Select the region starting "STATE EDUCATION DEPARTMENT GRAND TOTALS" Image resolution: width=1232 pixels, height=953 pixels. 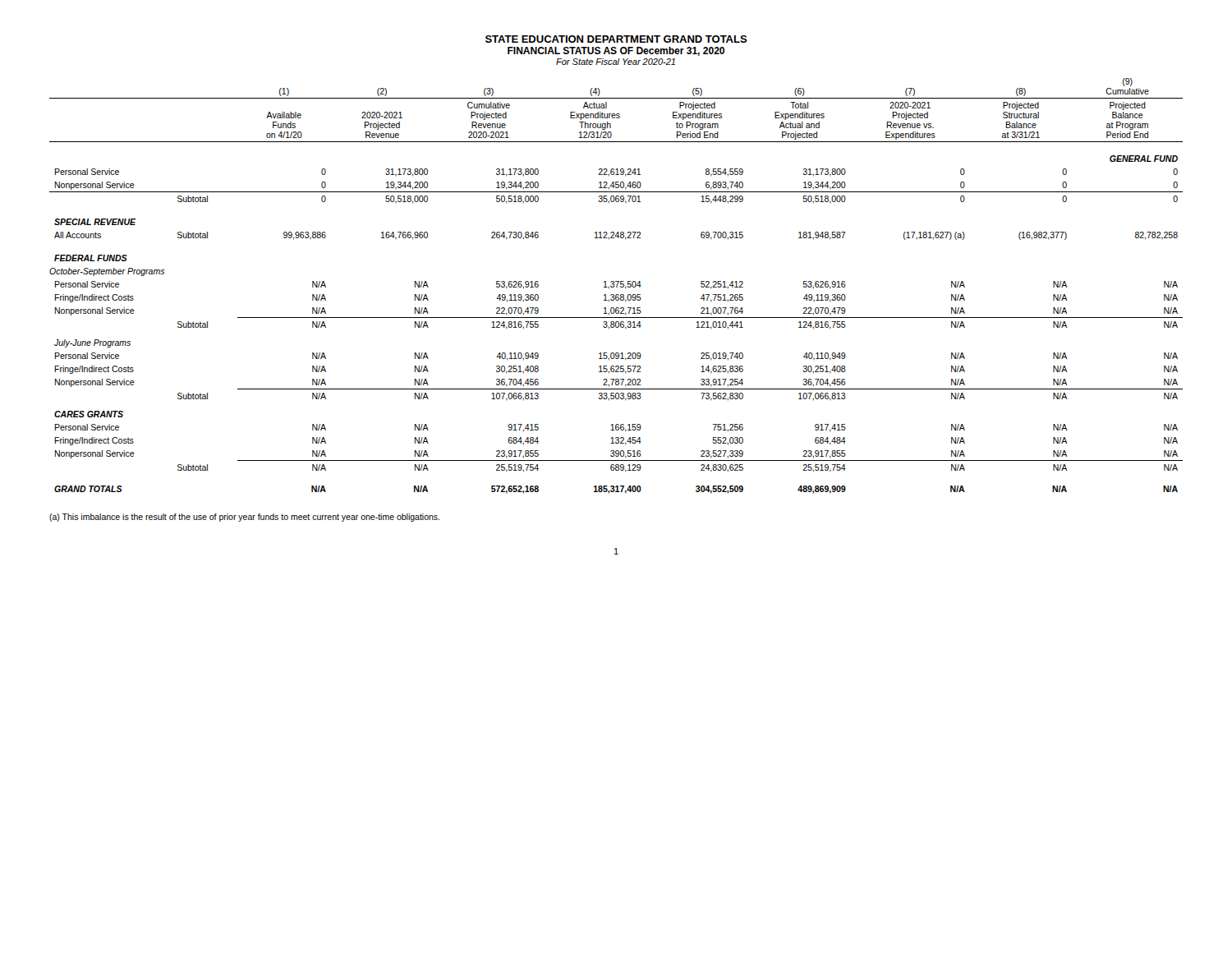click(616, 50)
